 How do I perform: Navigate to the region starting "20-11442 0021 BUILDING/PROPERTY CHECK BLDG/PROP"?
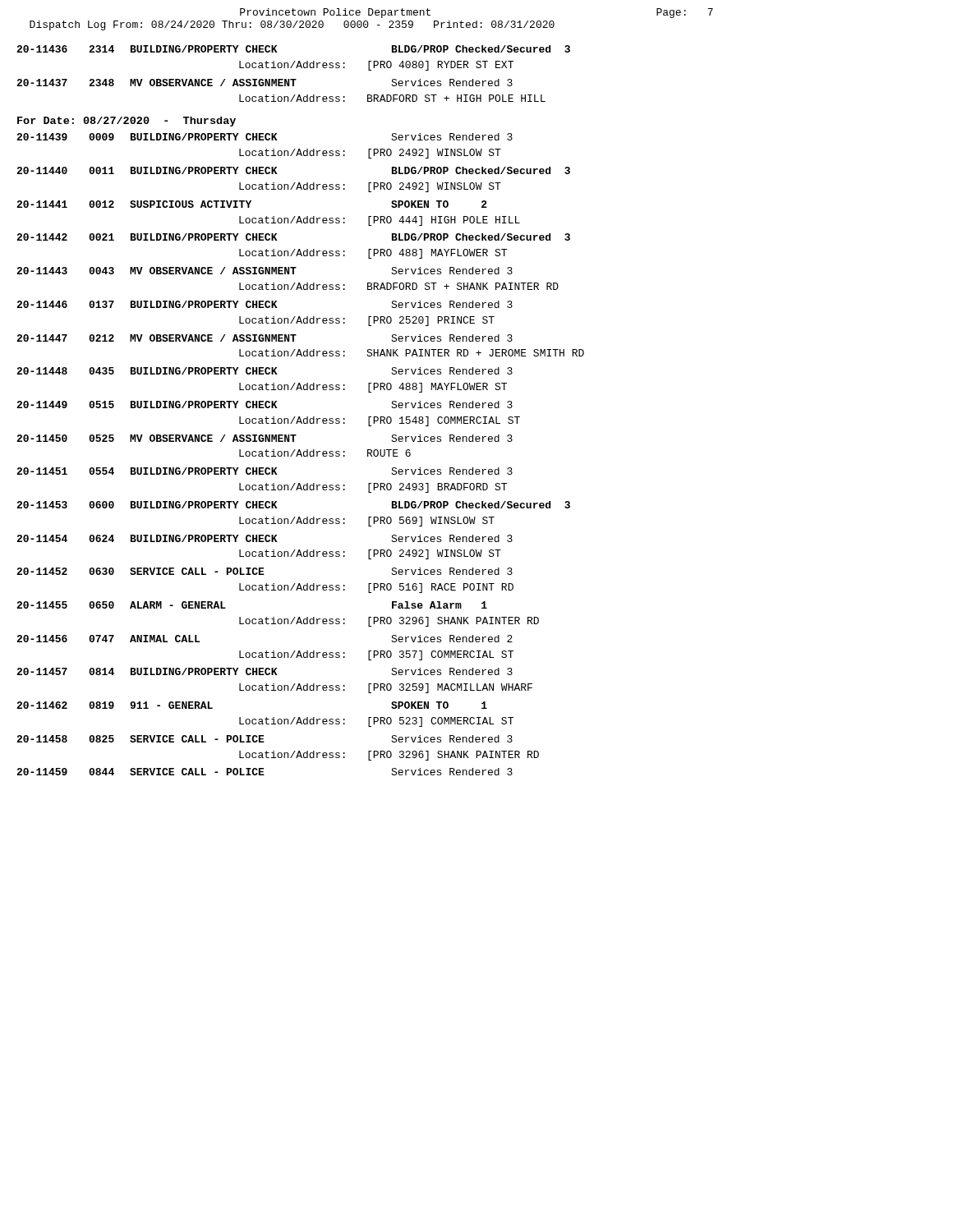(x=476, y=247)
